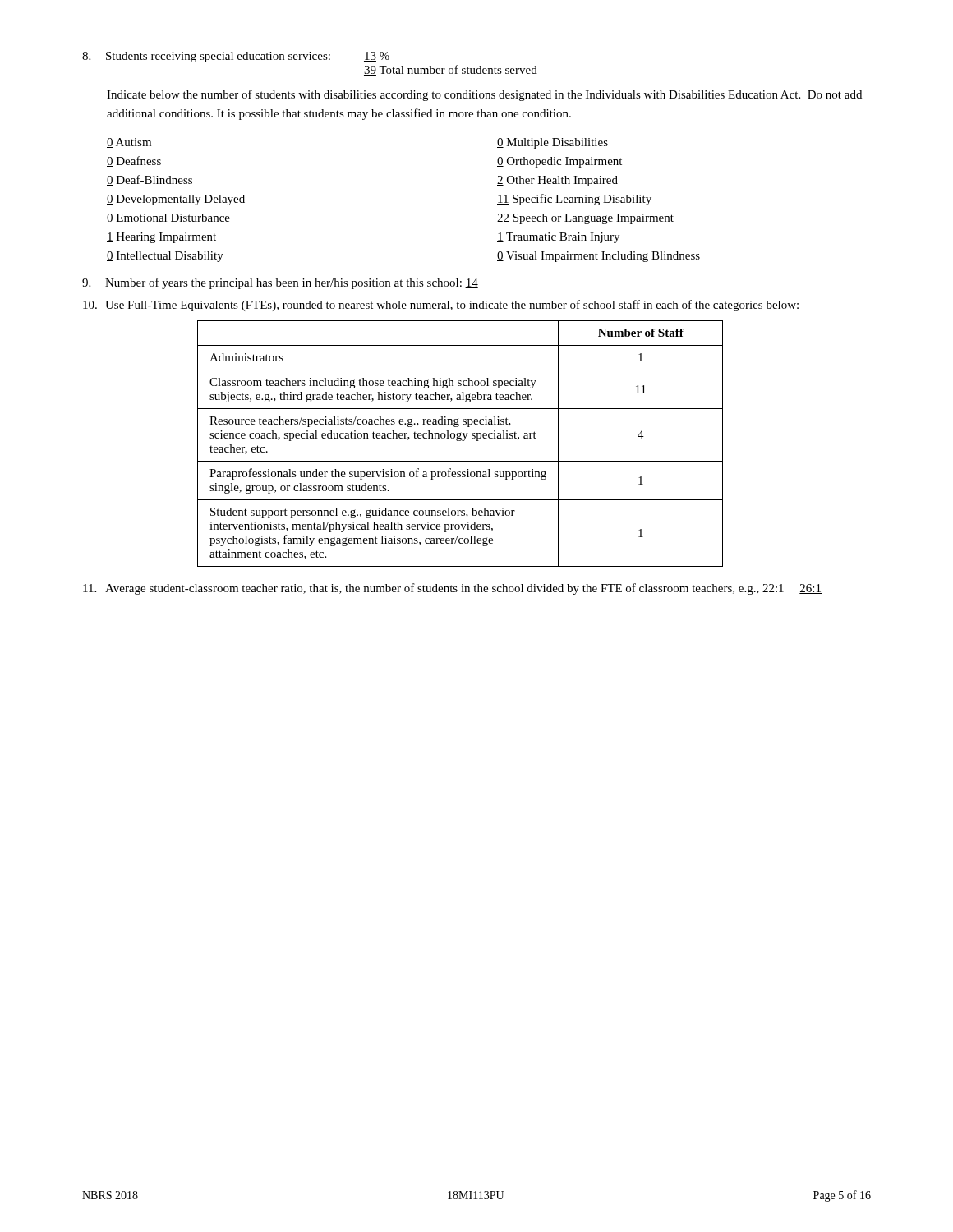Locate the block starting "0 Visual Impairment Including Blindness"
The width and height of the screenshot is (953, 1232).
pos(599,255)
